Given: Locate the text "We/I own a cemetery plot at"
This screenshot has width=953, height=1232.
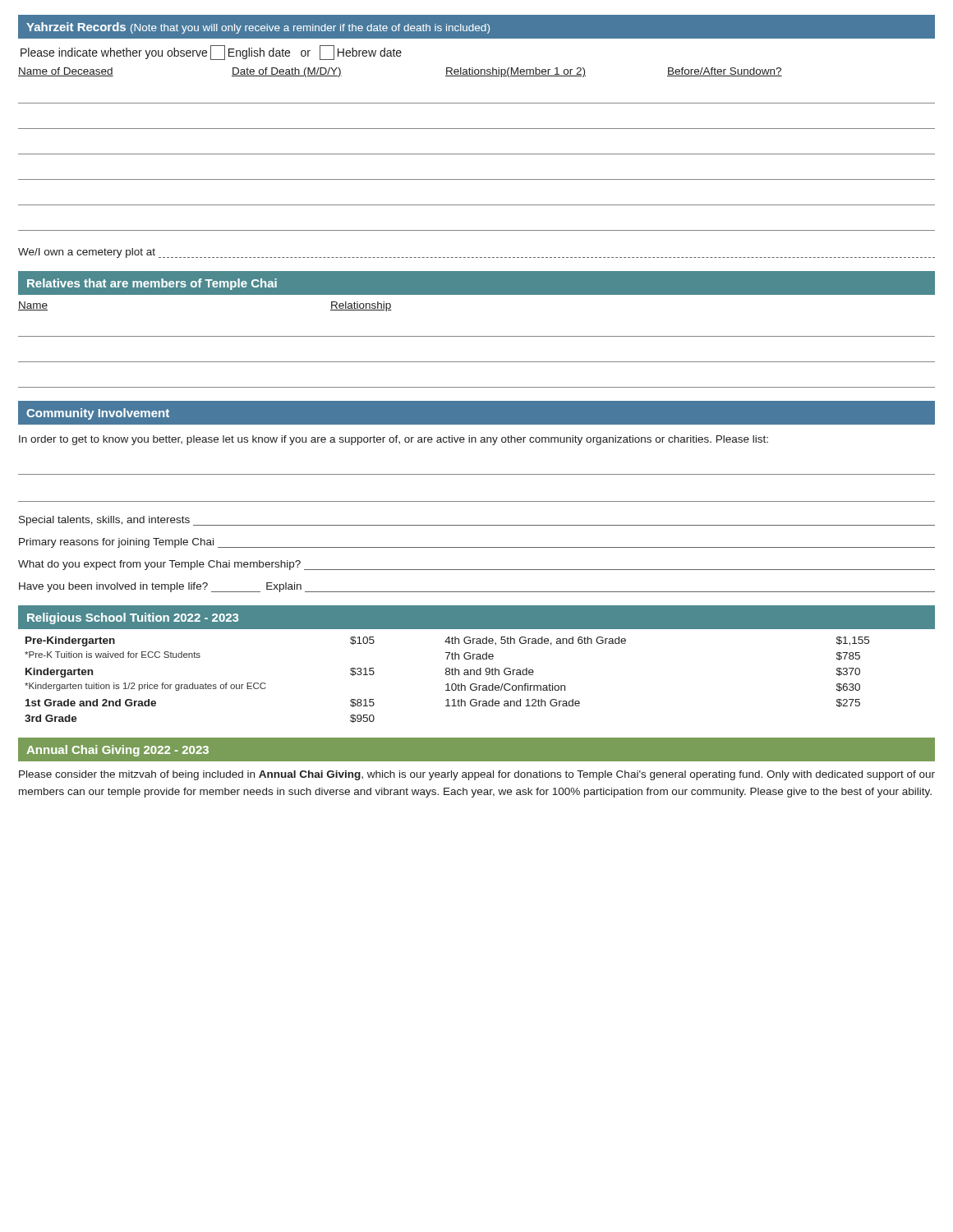Looking at the screenshot, I should pyautogui.click(x=476, y=250).
